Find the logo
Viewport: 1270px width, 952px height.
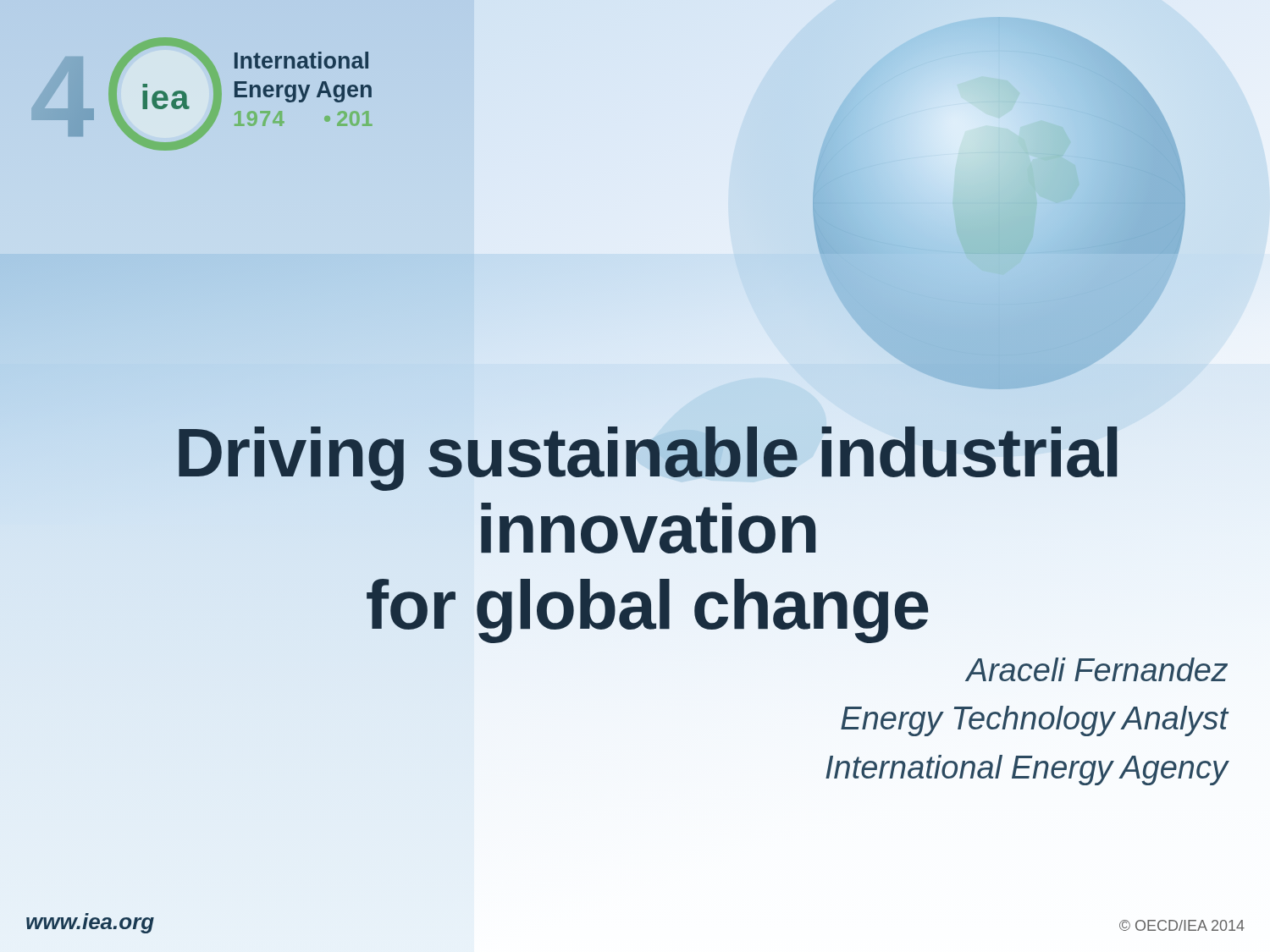[203, 91]
